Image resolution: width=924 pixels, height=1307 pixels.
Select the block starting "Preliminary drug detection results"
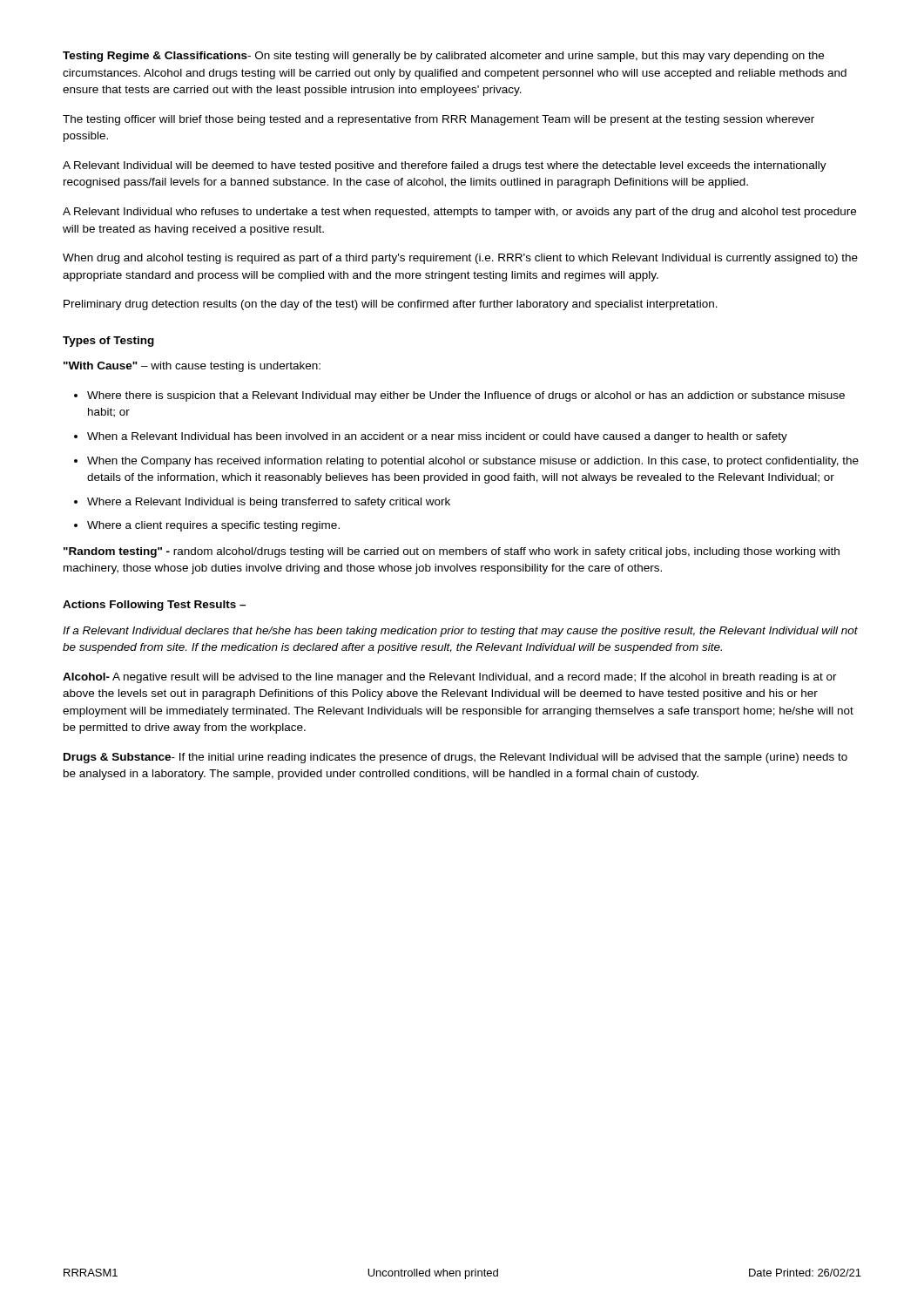coord(390,304)
